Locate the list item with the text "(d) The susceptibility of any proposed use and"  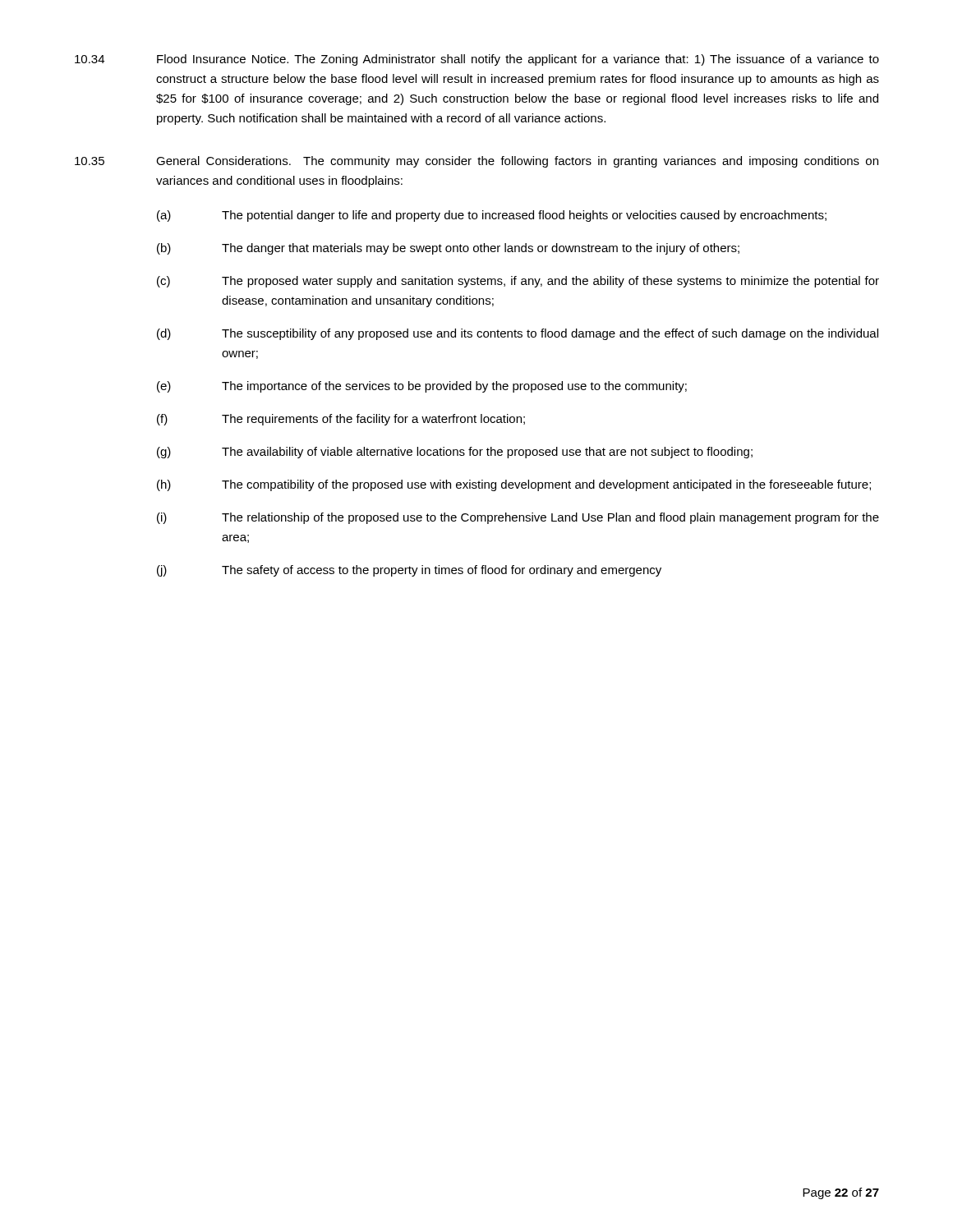(x=518, y=343)
